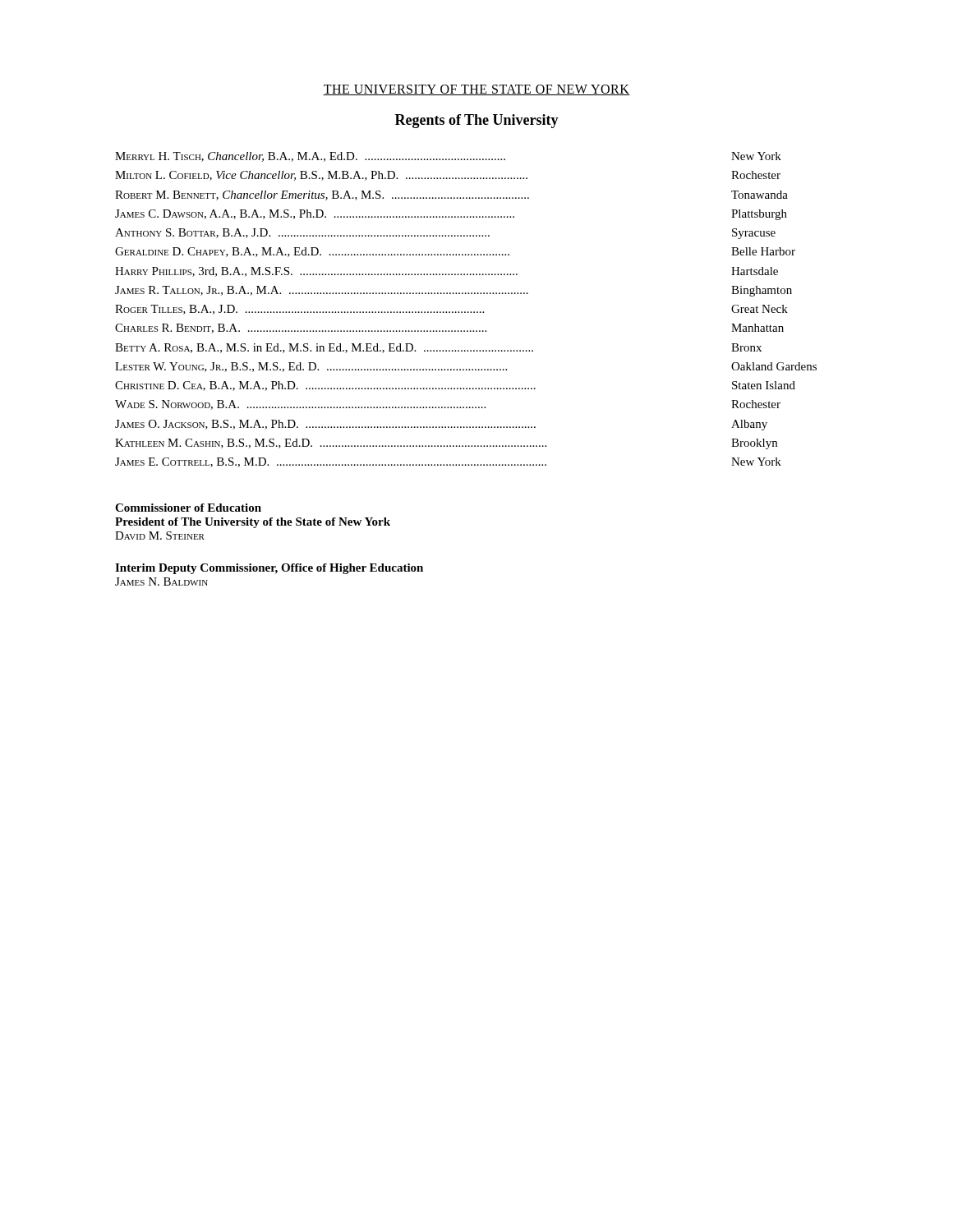Where is the passage that starts "Robert M. Bennett, Chancellor Emeritus, B.A., M.S."?
This screenshot has width=953, height=1232.
click(476, 195)
